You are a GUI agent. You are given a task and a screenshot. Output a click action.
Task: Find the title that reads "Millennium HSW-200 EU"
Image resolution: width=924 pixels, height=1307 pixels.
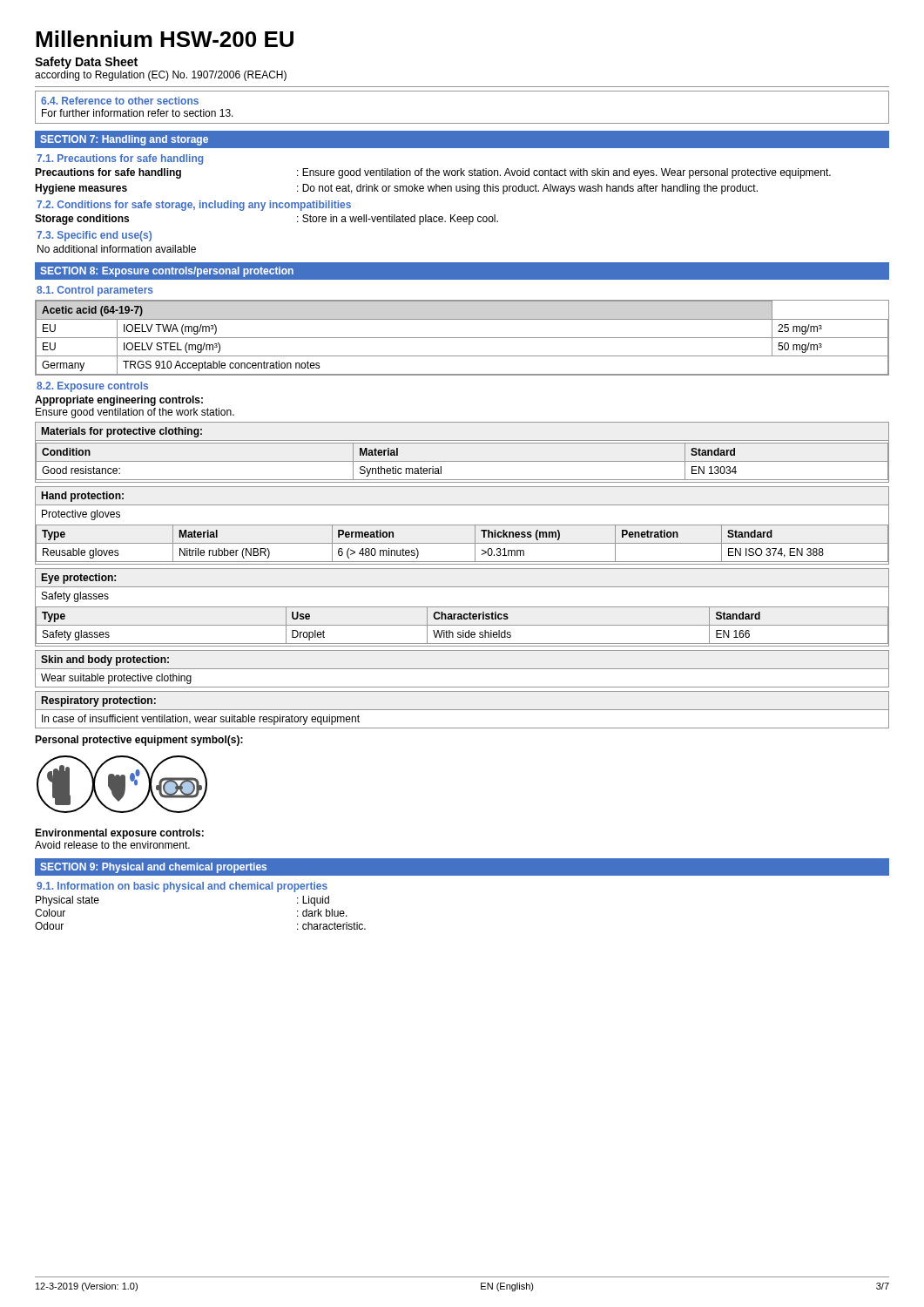pos(165,39)
